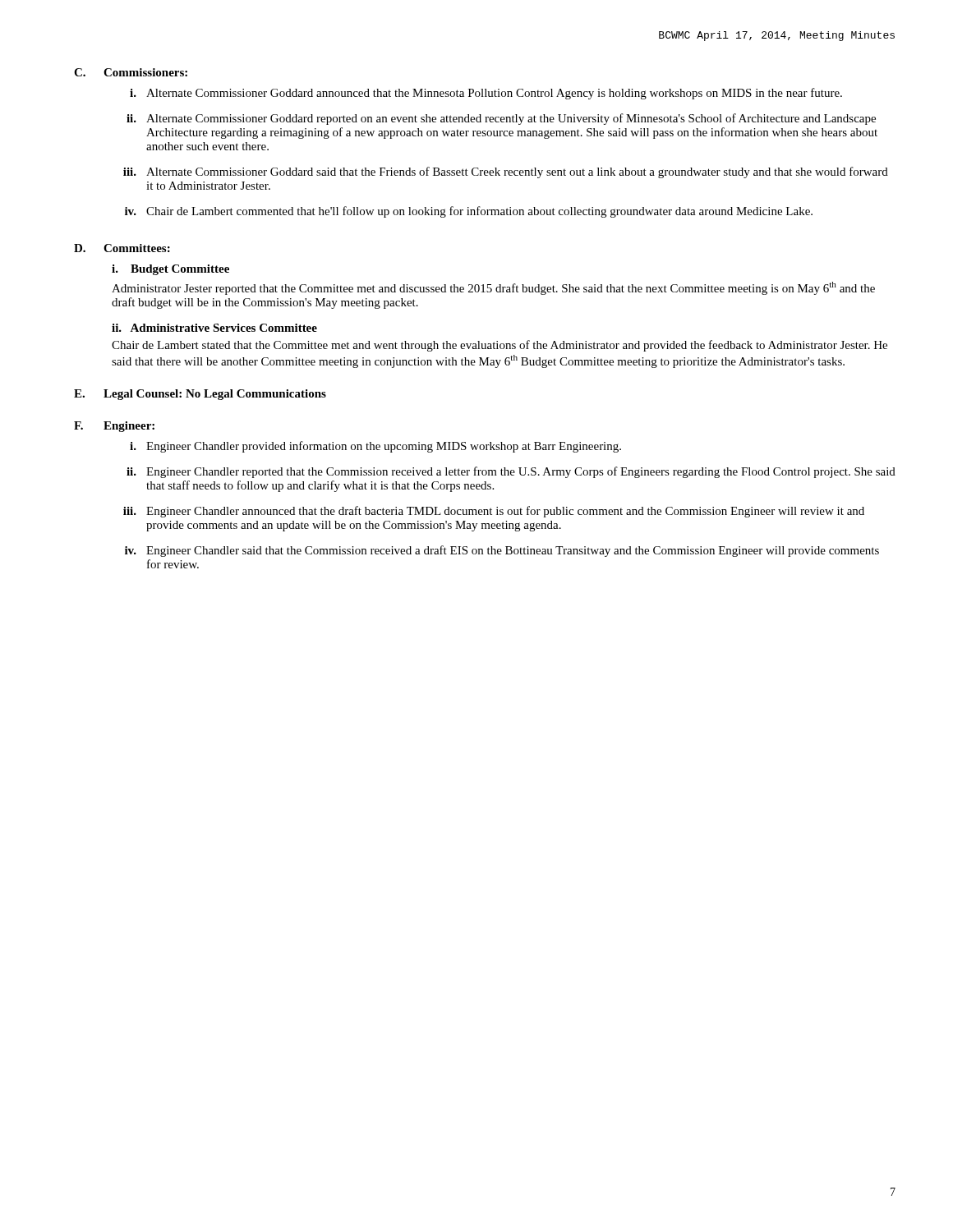Locate the section header containing "C. Commissioners:"
The image size is (953, 1232).
(x=131, y=73)
